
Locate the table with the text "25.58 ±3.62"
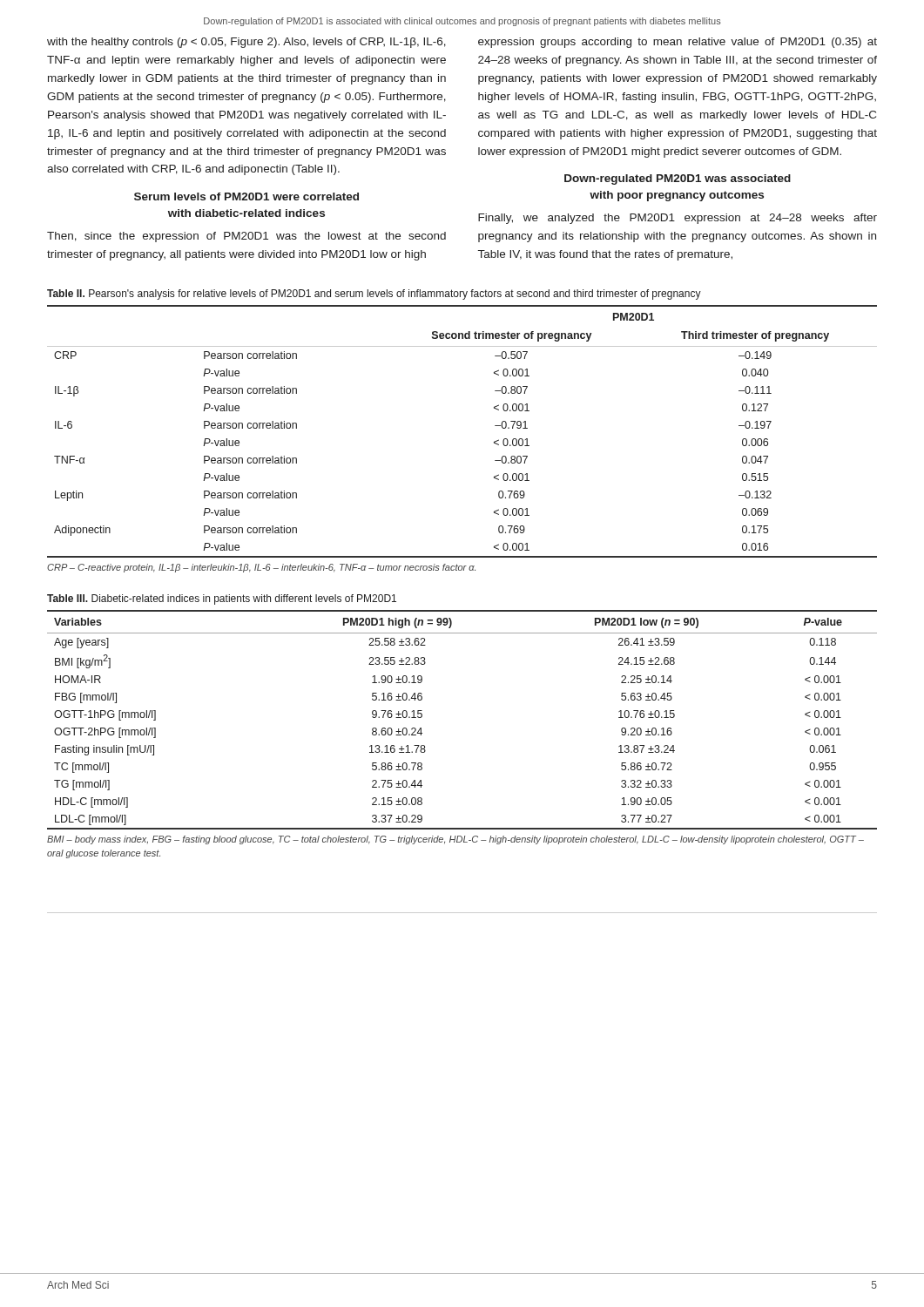tap(462, 720)
